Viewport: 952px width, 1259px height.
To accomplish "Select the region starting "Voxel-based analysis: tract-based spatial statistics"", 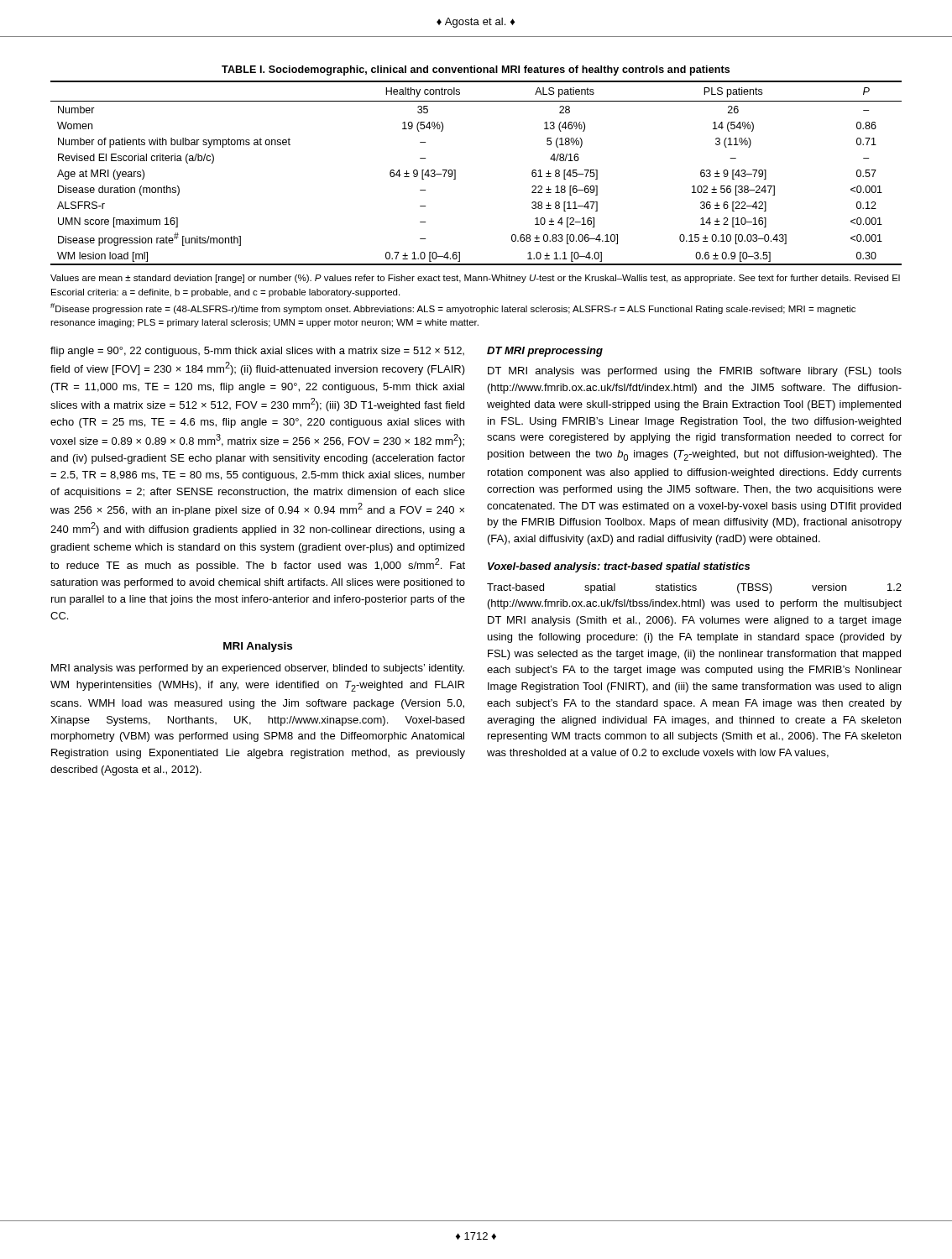I will tap(619, 566).
